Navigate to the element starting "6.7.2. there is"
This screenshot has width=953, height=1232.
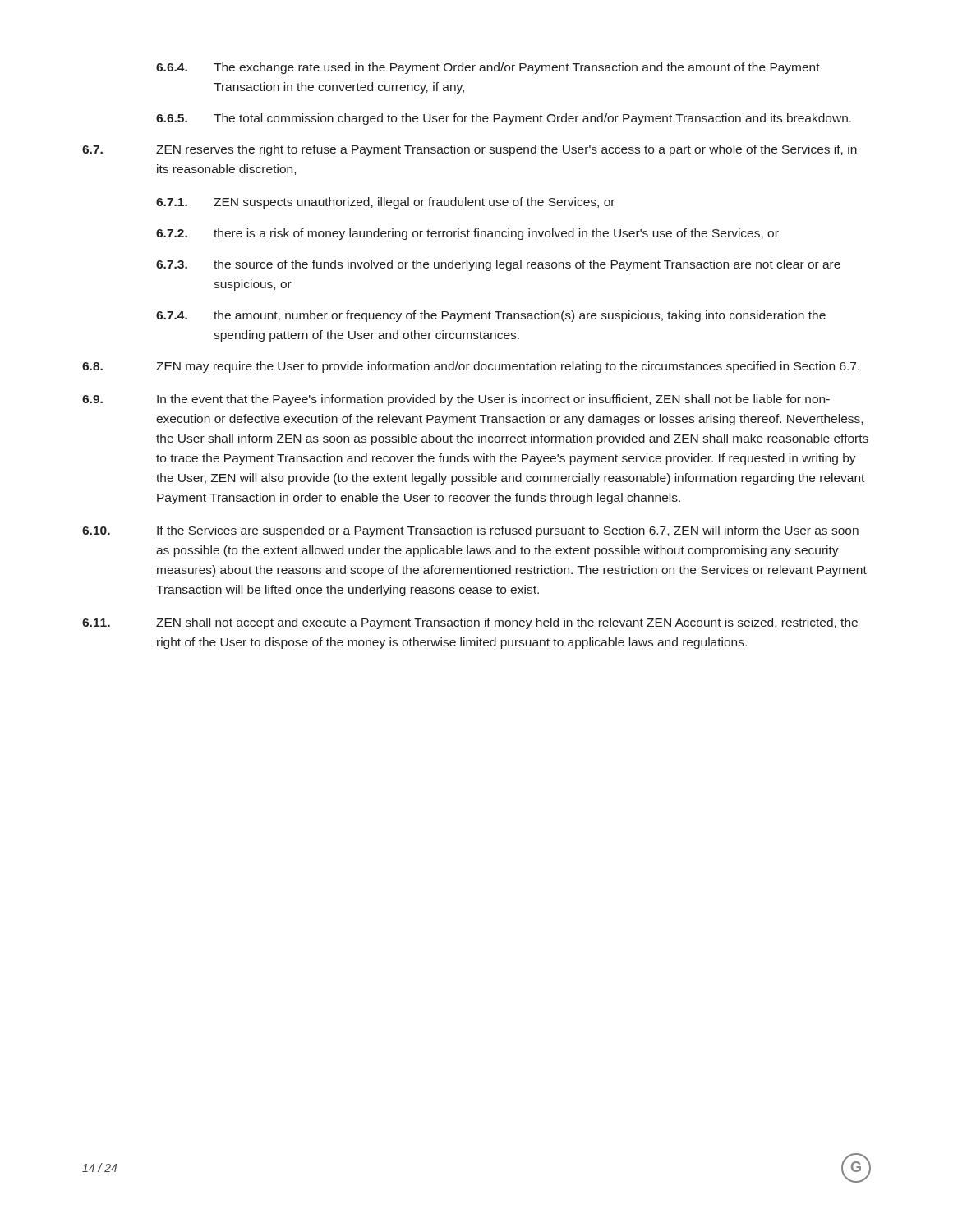coord(513,233)
